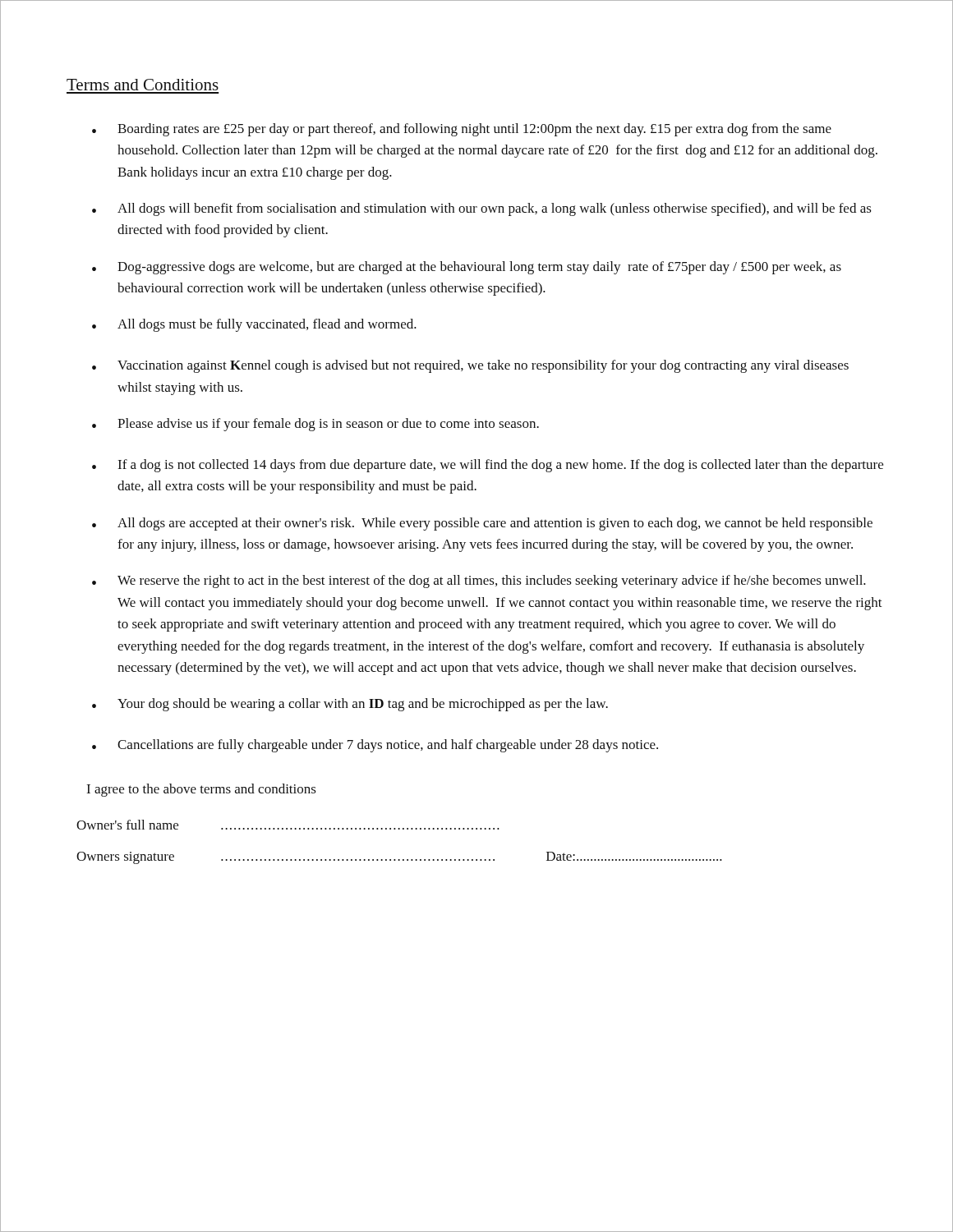Click on the list item containing "• Please advise"
953x1232 pixels.
tap(489, 426)
